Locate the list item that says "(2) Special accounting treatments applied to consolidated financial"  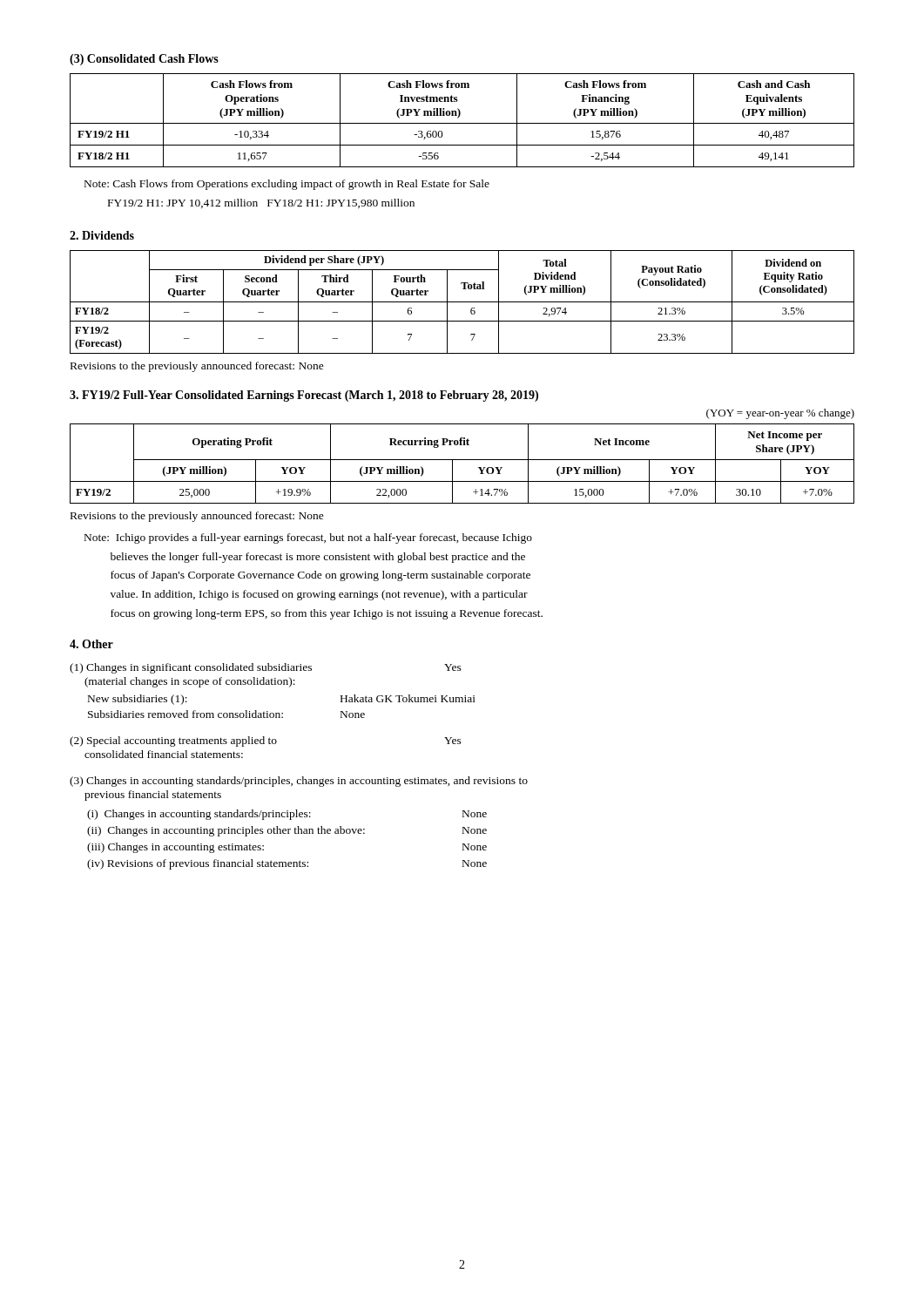462,748
